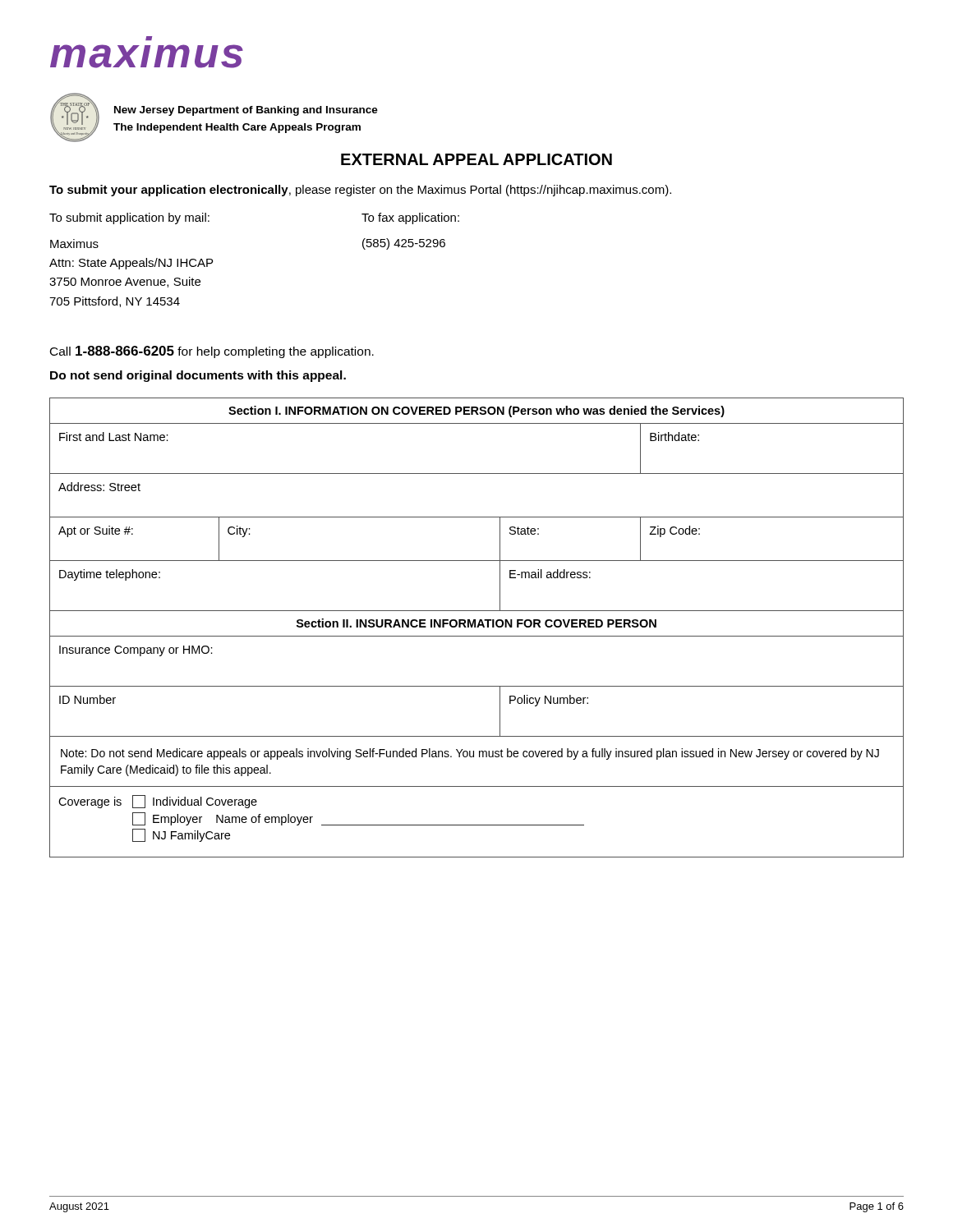The width and height of the screenshot is (953, 1232).
Task: Point to "To fax application:"
Action: (411, 217)
